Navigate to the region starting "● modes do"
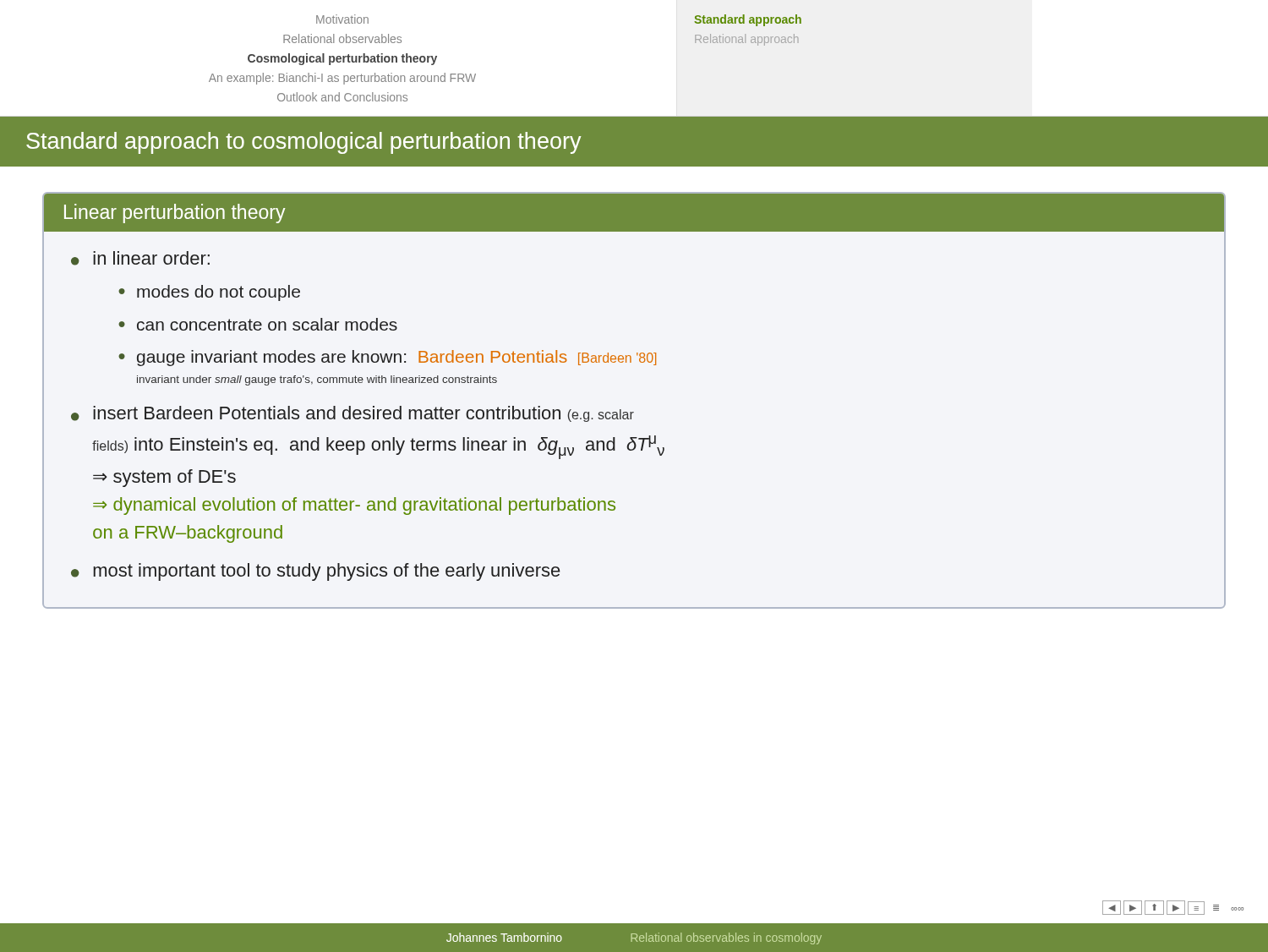 coord(209,292)
